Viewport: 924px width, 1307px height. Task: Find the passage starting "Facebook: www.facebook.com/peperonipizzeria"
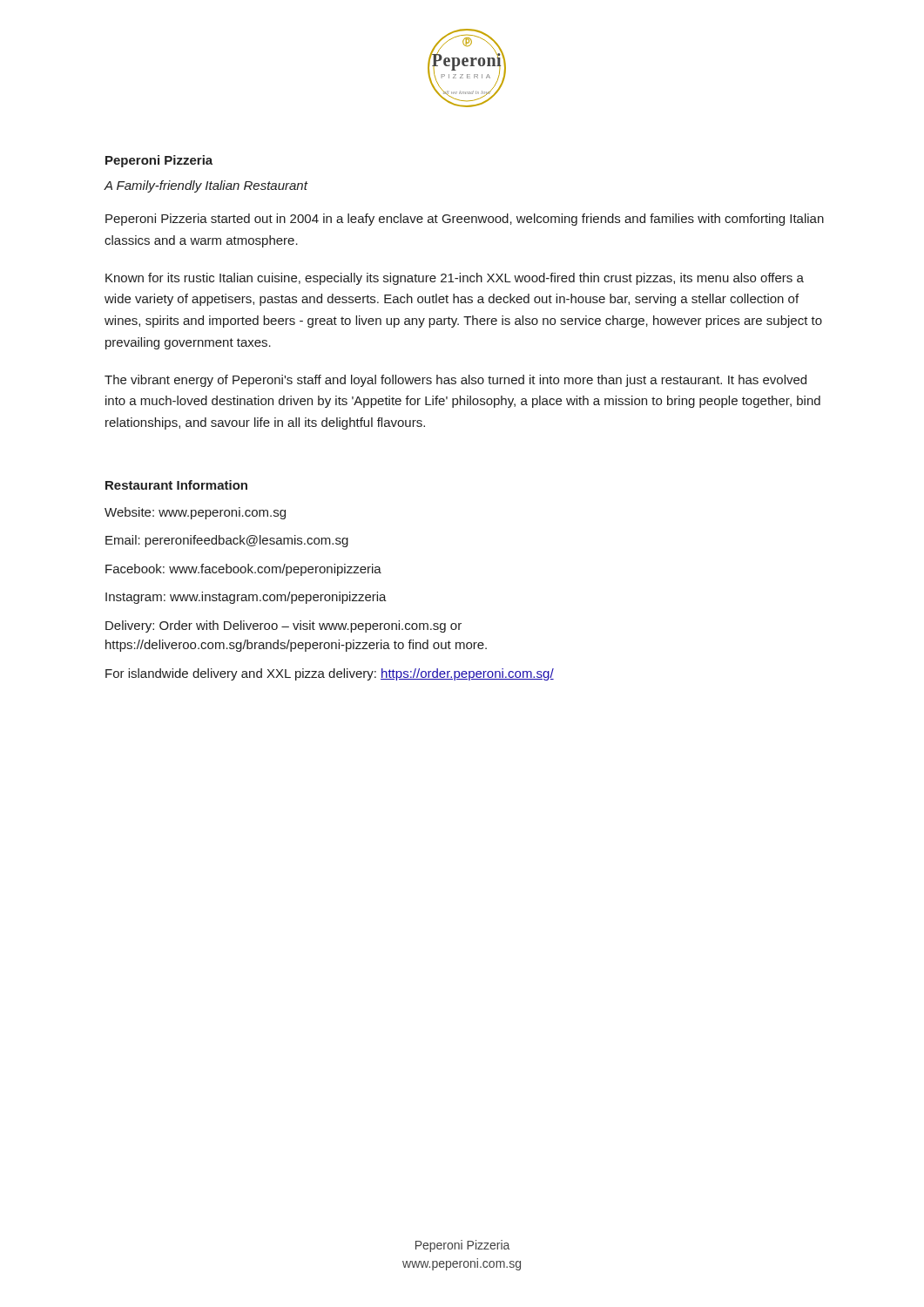[x=243, y=568]
